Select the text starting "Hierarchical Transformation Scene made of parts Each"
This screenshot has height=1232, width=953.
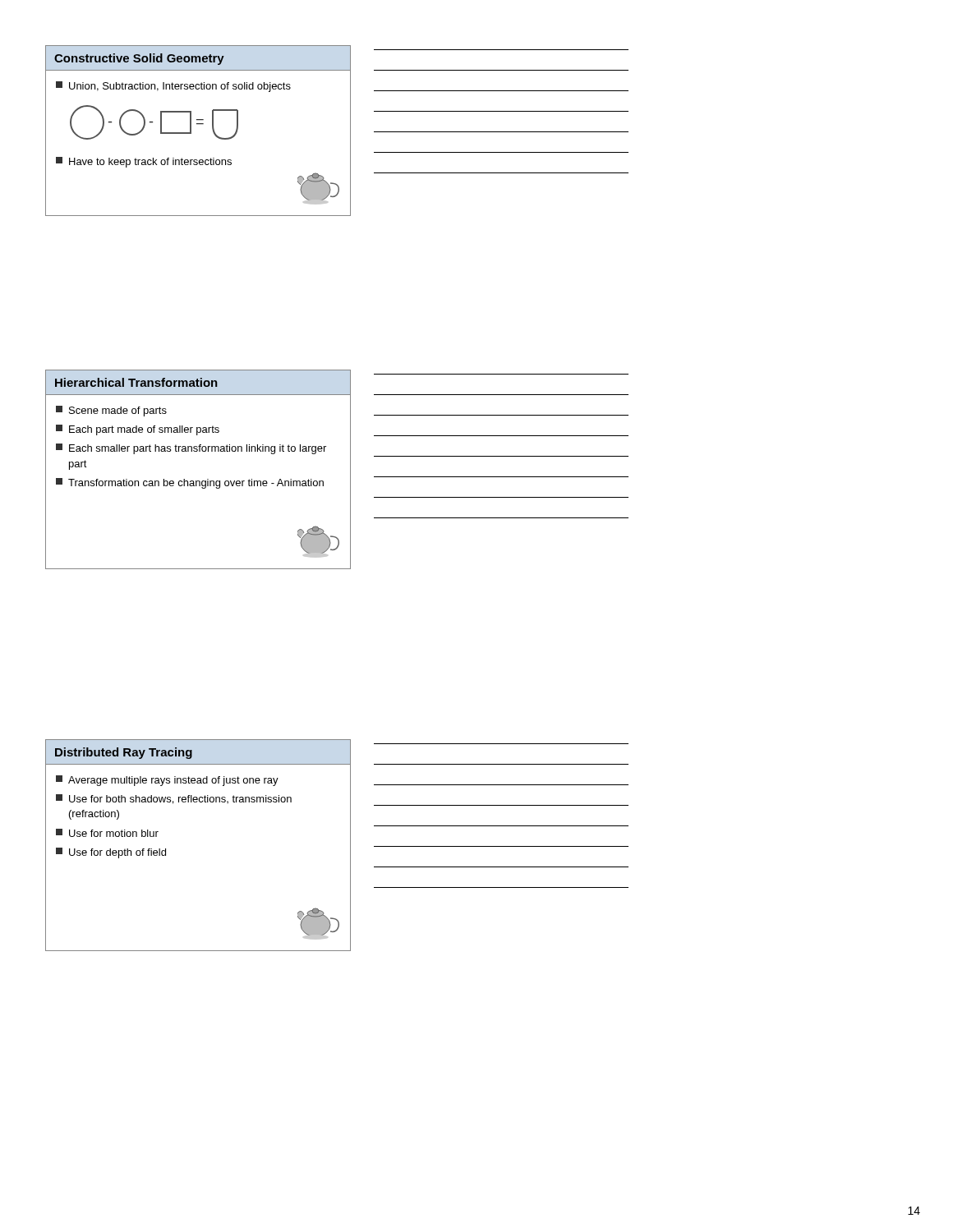tap(198, 469)
